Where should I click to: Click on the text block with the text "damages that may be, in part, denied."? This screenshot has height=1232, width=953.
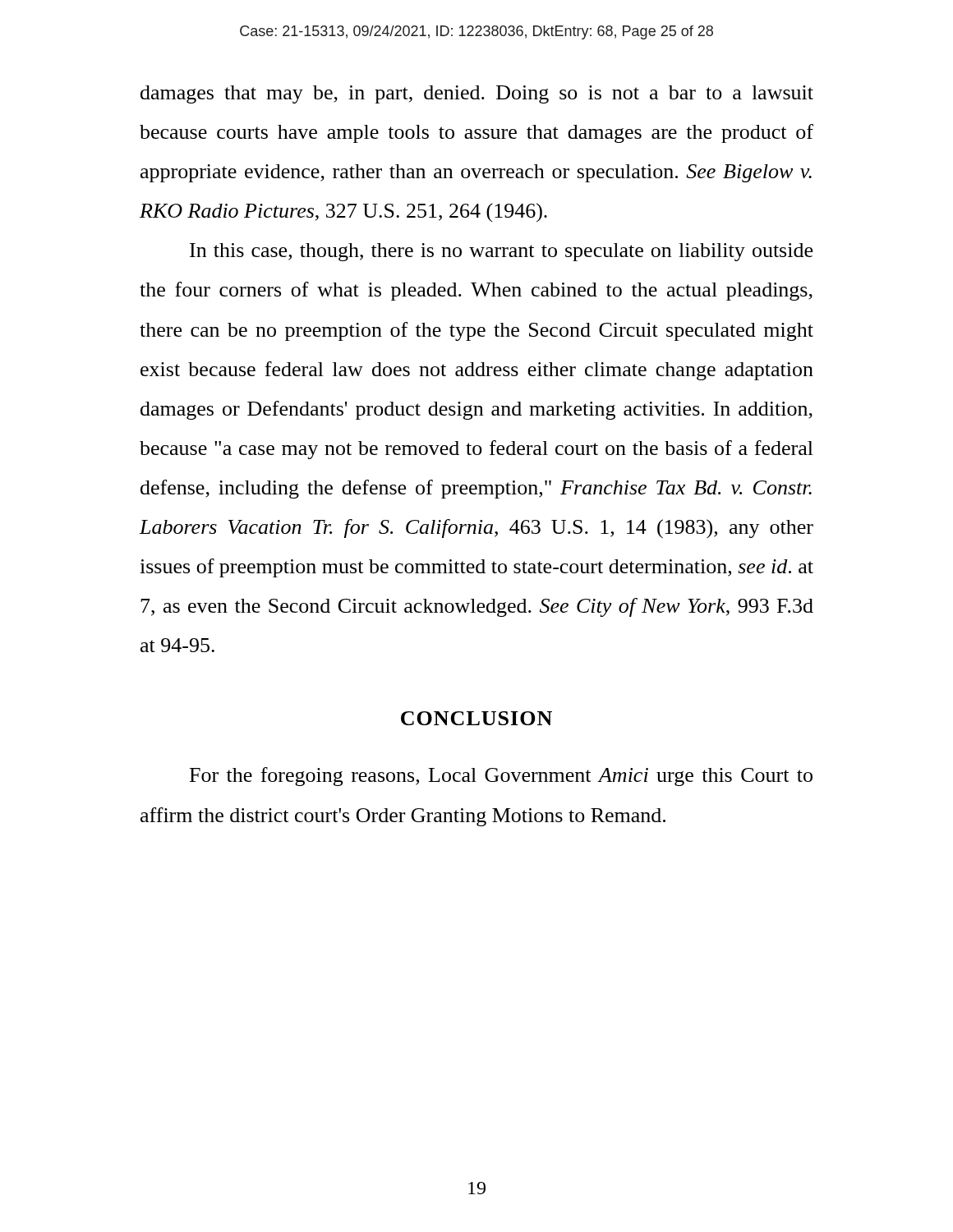pyautogui.click(x=477, y=94)
